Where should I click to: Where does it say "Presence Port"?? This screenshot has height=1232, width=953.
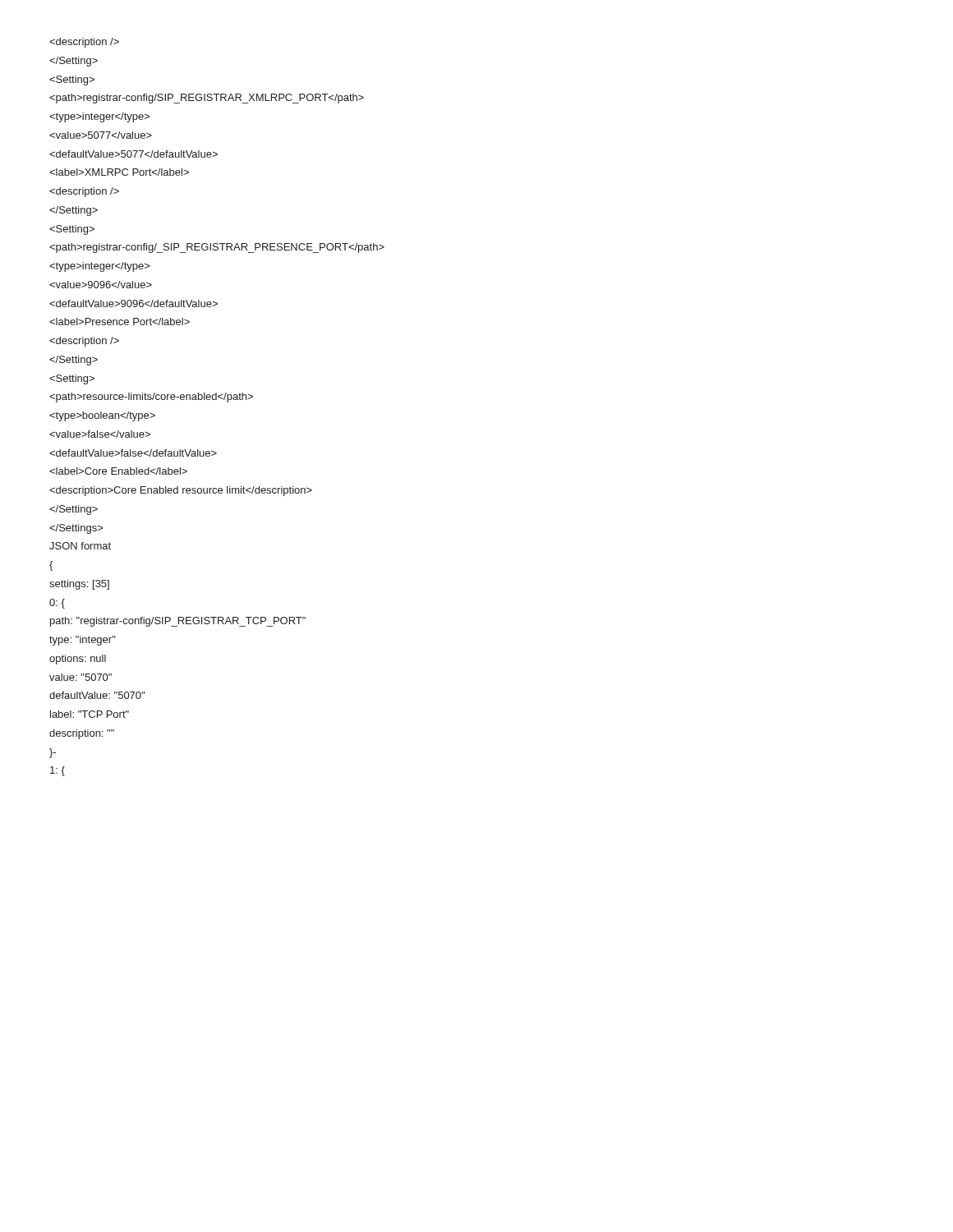tap(120, 322)
